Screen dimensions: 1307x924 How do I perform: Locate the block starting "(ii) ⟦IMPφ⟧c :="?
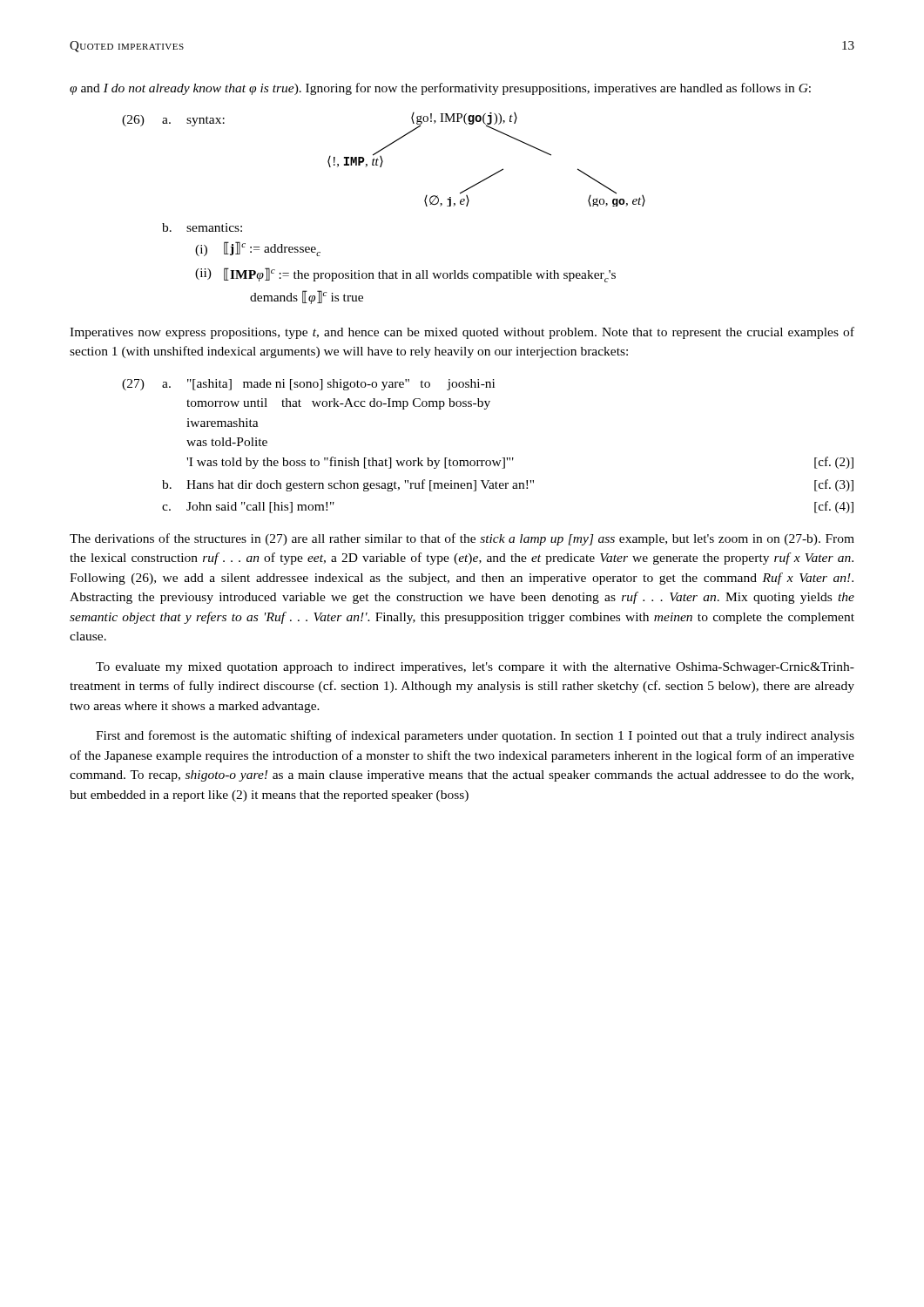click(406, 285)
